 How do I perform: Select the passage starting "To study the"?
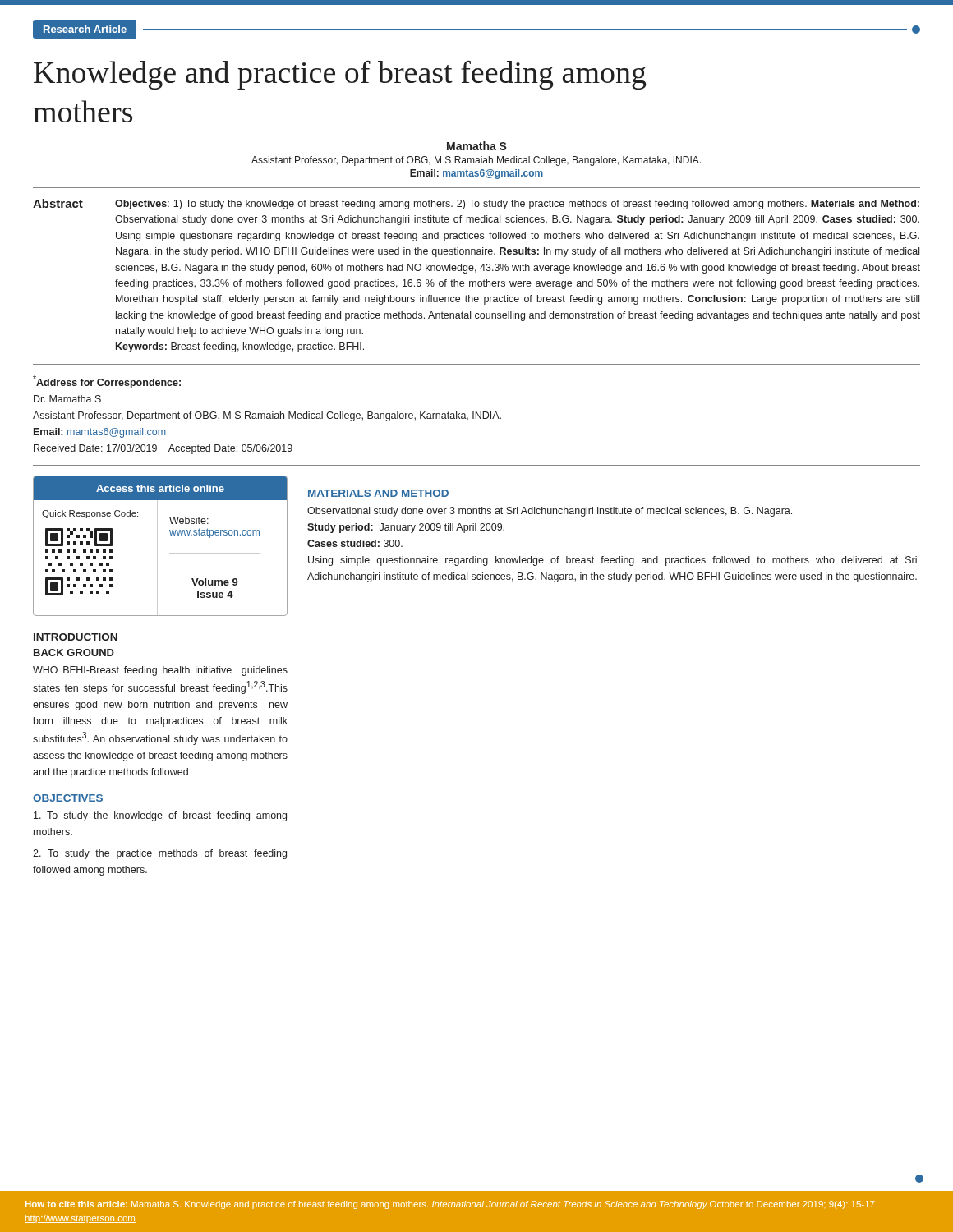coord(160,824)
